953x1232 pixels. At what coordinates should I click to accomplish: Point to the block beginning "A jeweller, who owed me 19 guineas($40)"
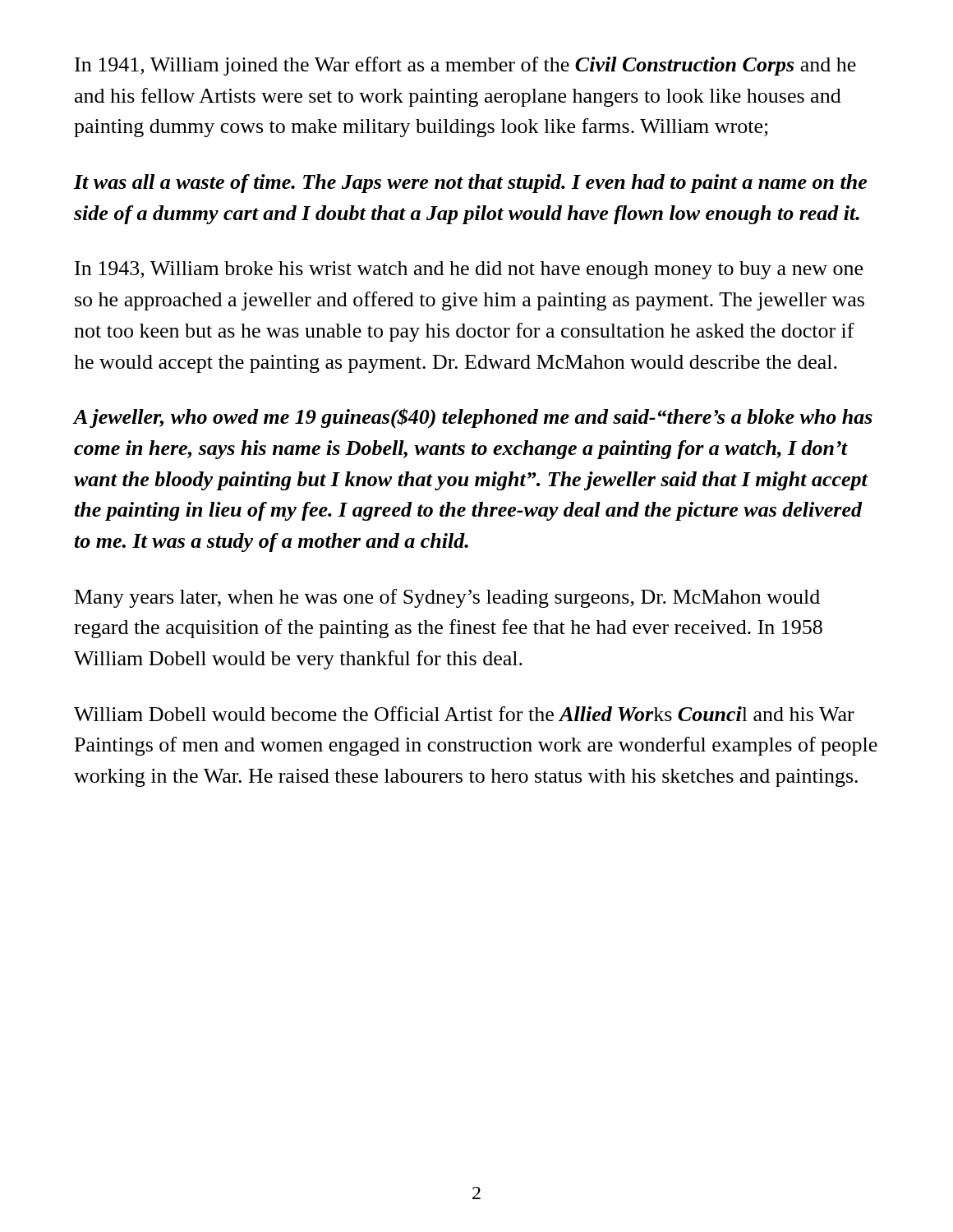[x=473, y=479]
